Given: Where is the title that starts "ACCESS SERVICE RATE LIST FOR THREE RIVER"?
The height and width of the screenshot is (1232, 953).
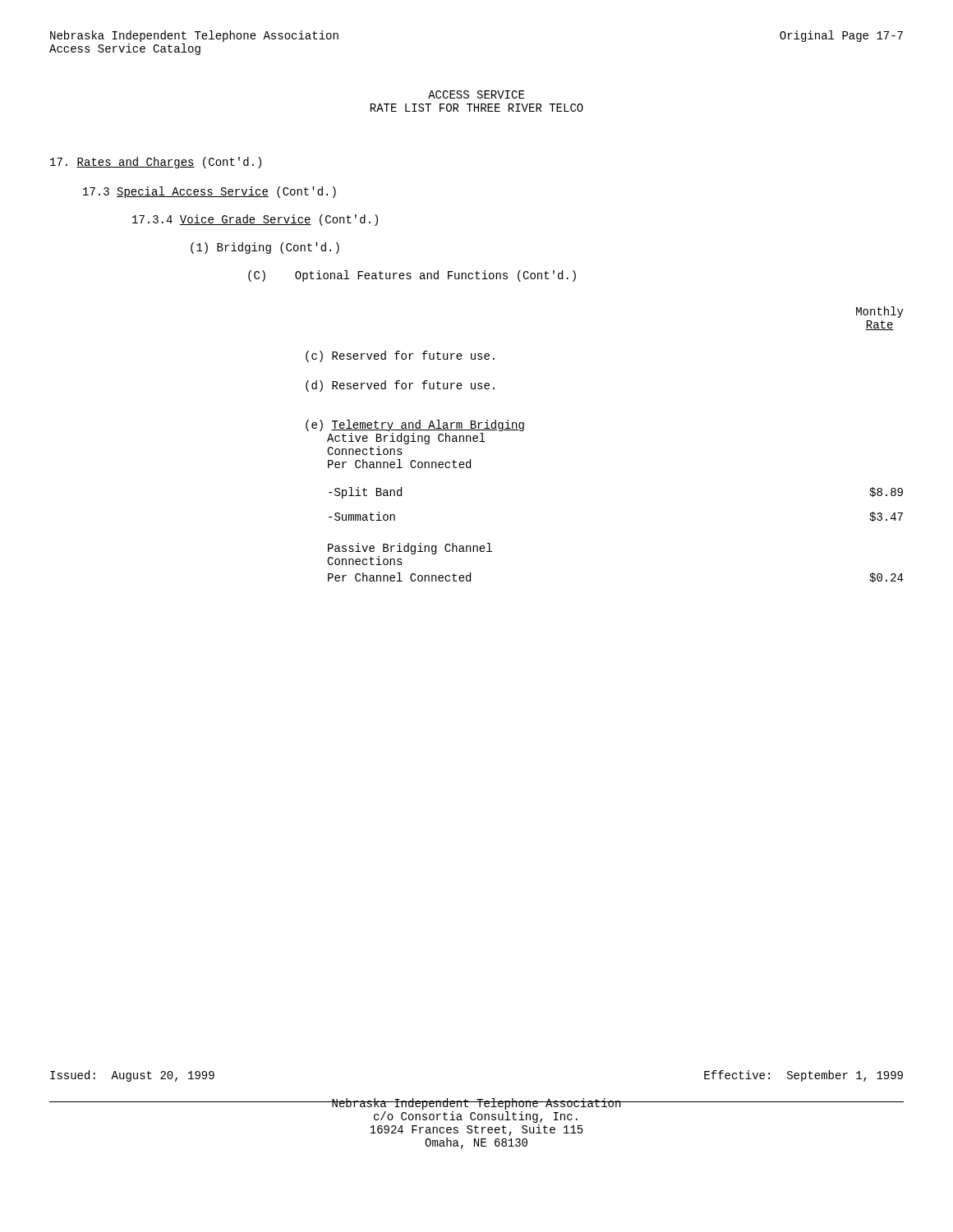Looking at the screenshot, I should [x=476, y=102].
